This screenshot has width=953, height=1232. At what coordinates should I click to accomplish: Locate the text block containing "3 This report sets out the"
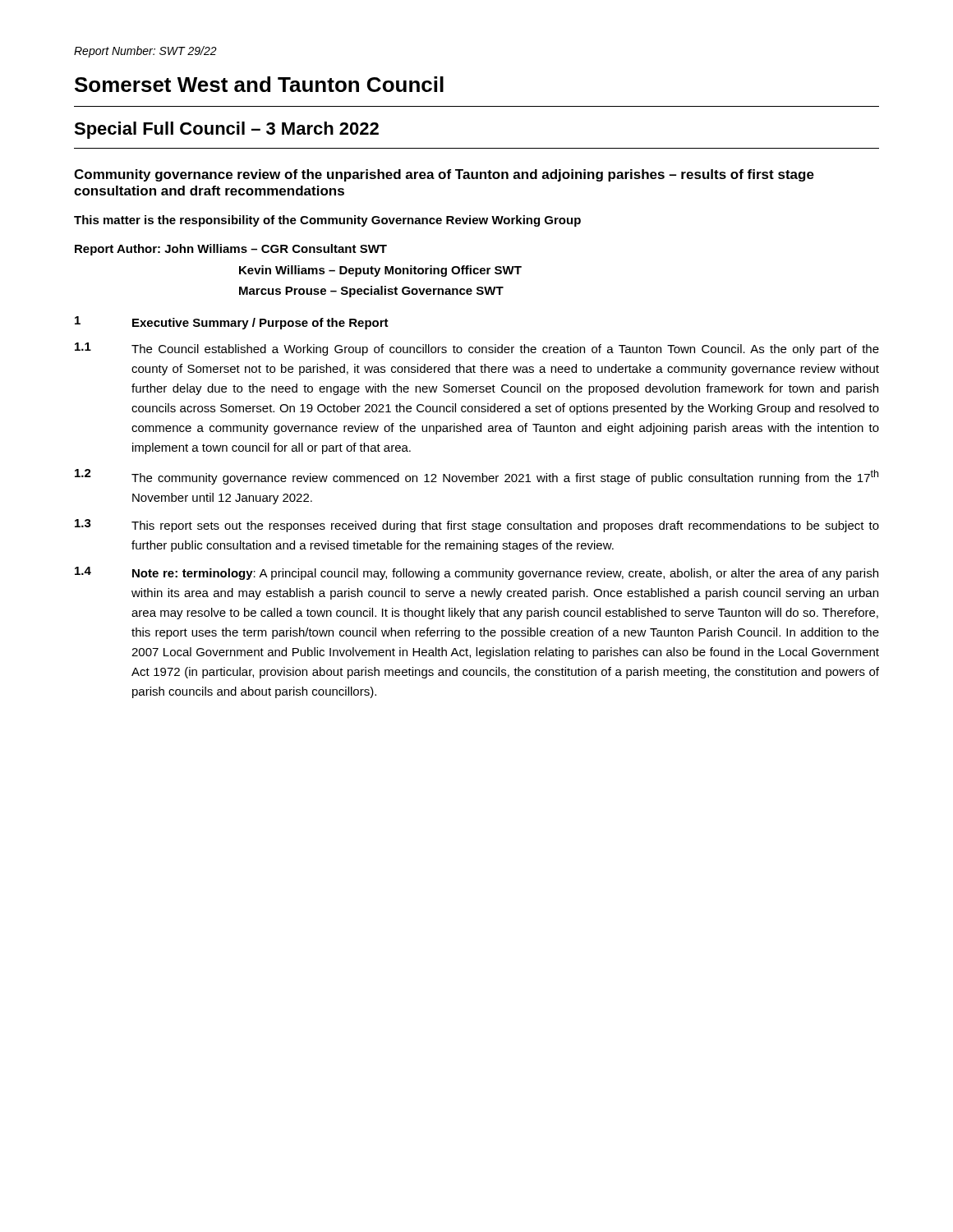[x=476, y=535]
